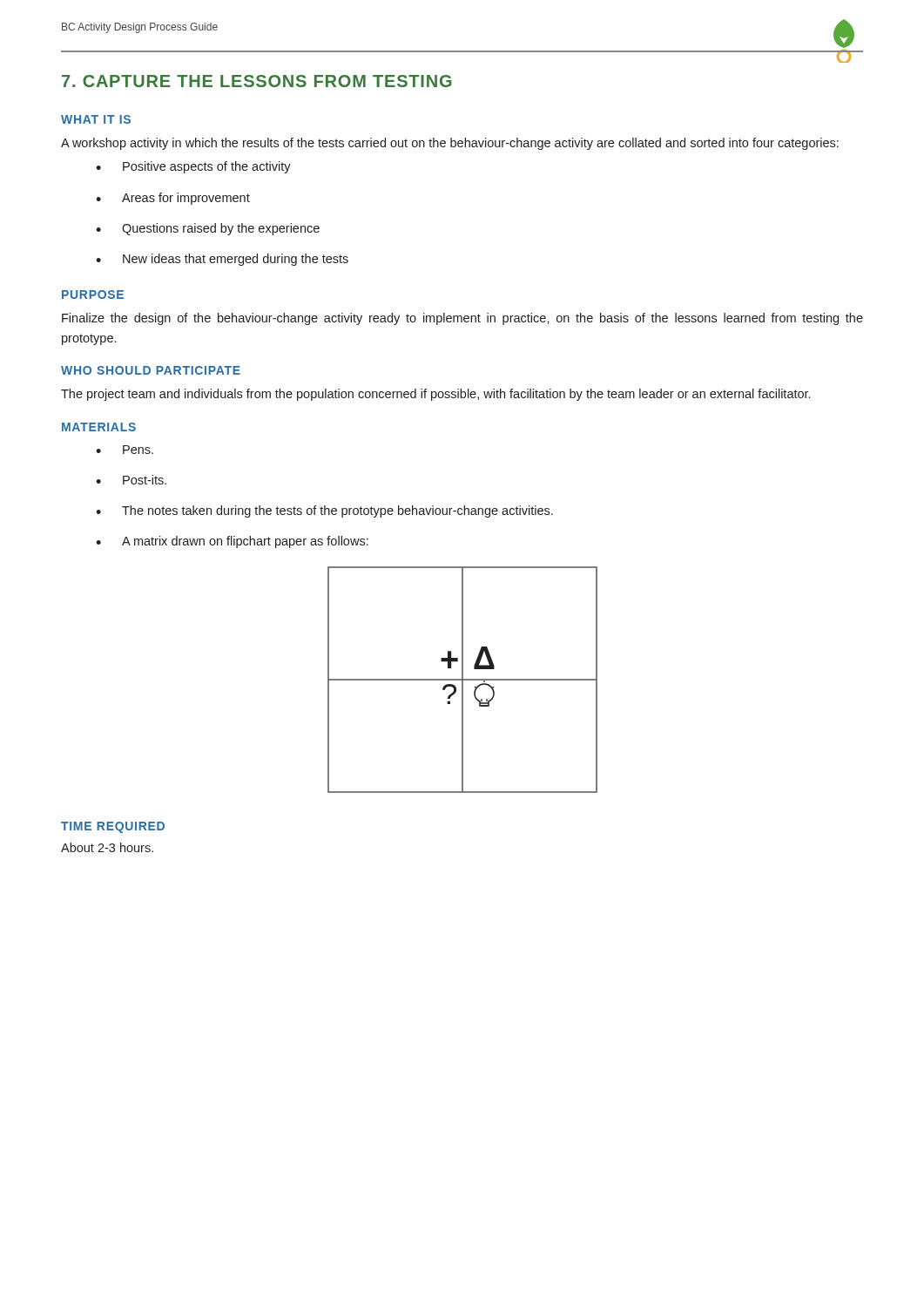Click on the block starting "WHO SHOULD PARTICIPATE"
The width and height of the screenshot is (924, 1307).
click(x=151, y=370)
